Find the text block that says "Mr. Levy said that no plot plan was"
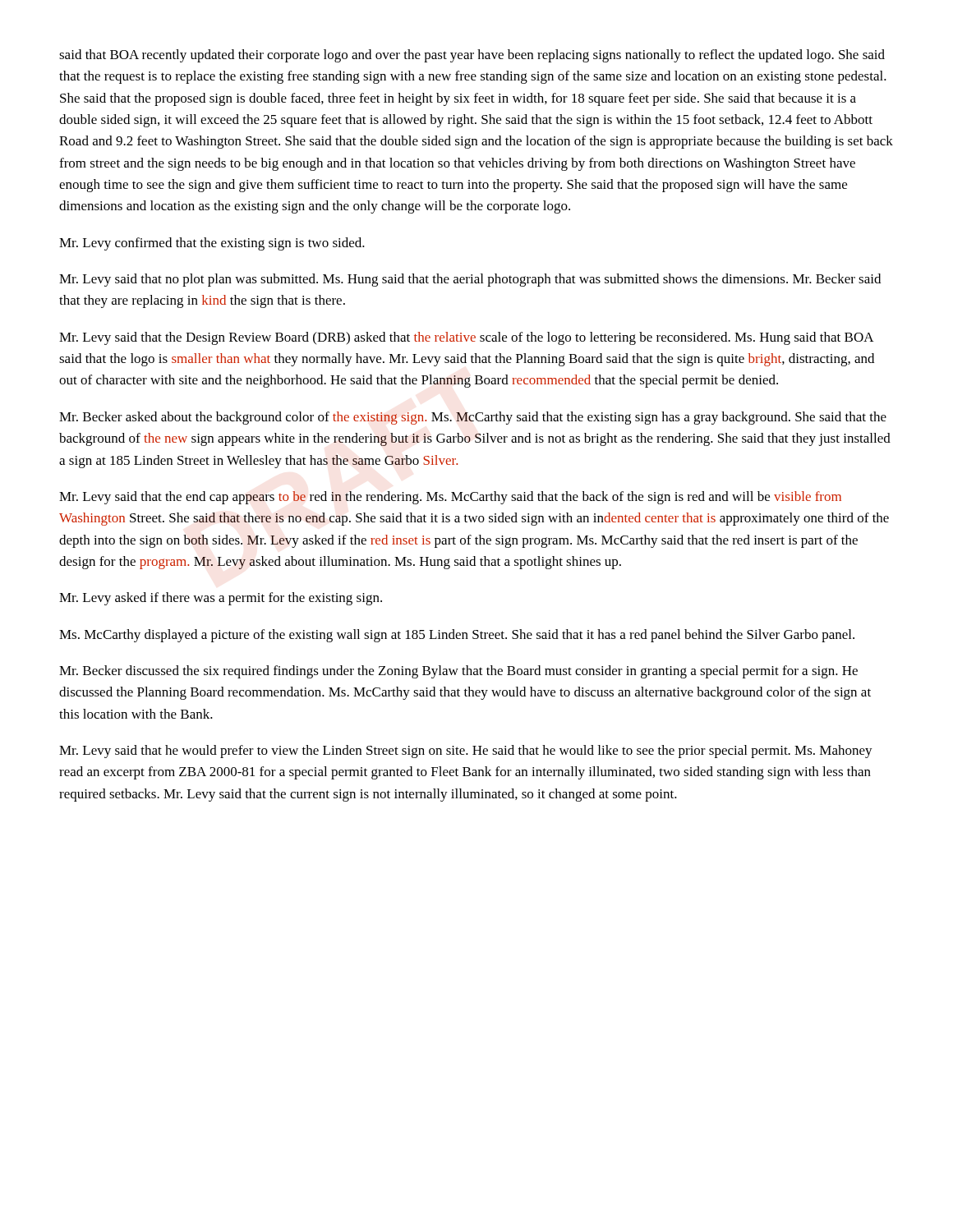This screenshot has width=953, height=1232. coord(470,290)
